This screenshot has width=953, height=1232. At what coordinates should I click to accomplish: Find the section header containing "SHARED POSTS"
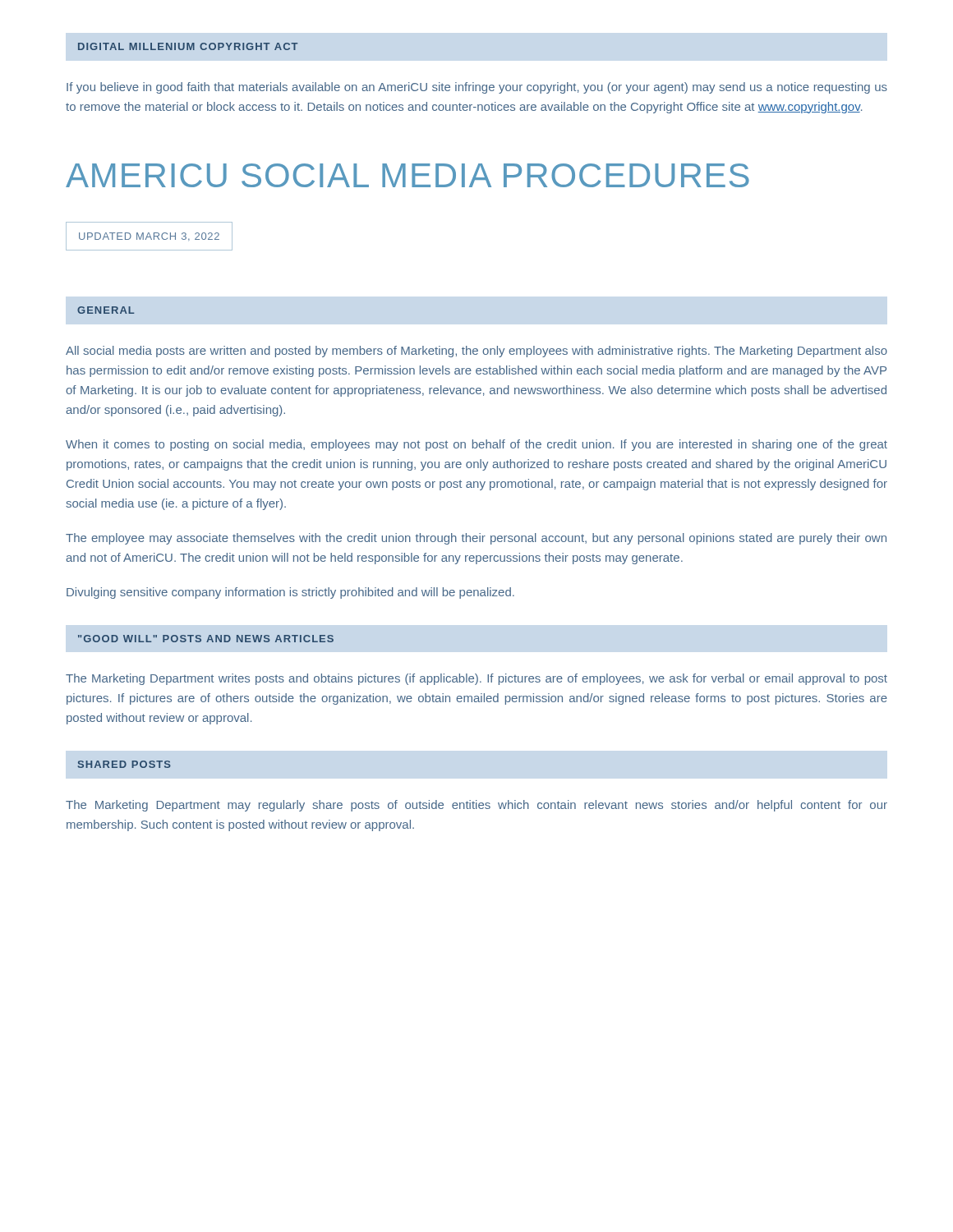click(124, 764)
